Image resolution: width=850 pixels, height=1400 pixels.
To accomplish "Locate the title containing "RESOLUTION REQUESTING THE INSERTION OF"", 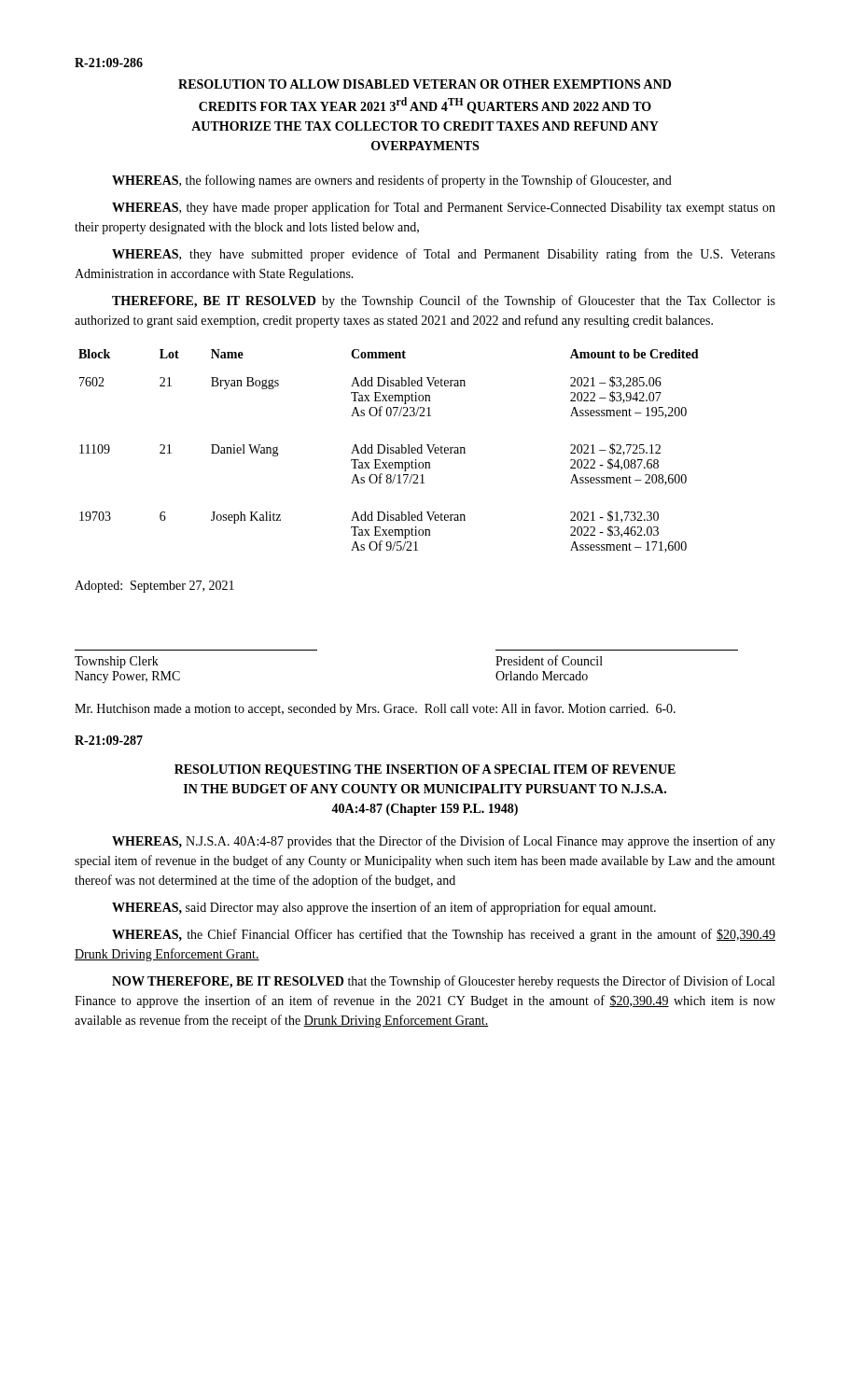I will 425,789.
